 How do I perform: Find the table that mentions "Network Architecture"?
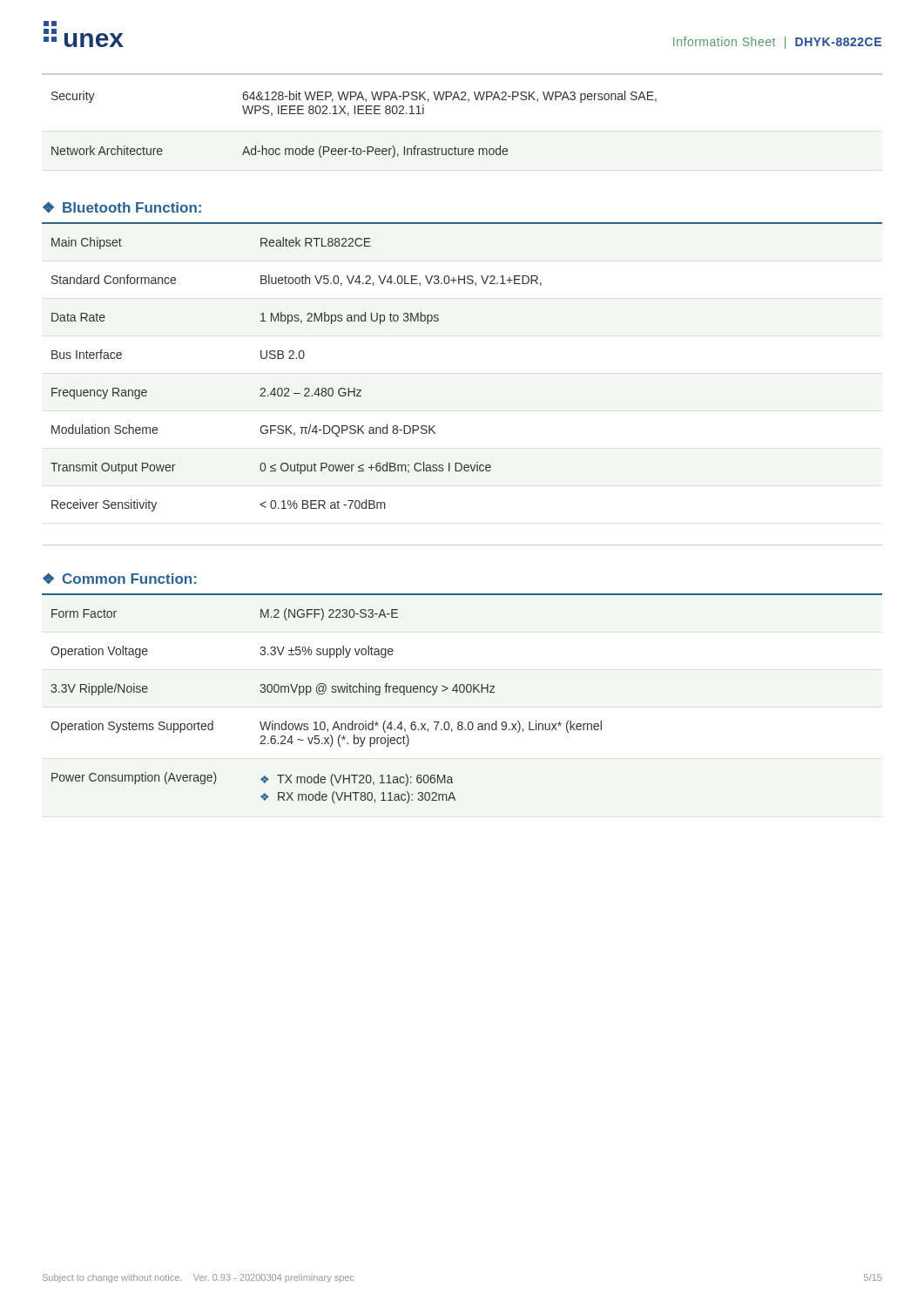[462, 123]
